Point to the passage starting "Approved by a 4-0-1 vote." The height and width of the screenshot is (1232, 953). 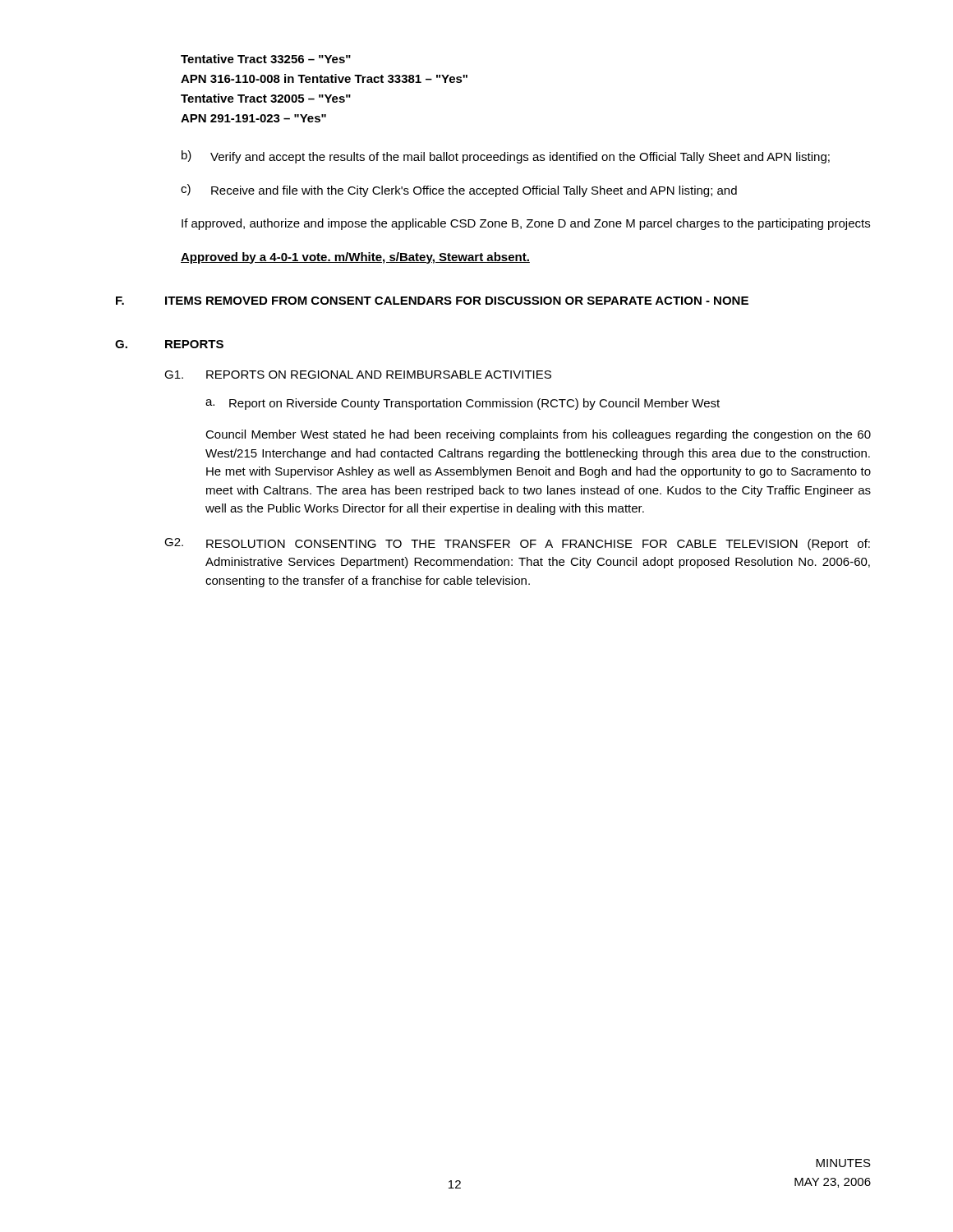pyautogui.click(x=355, y=256)
